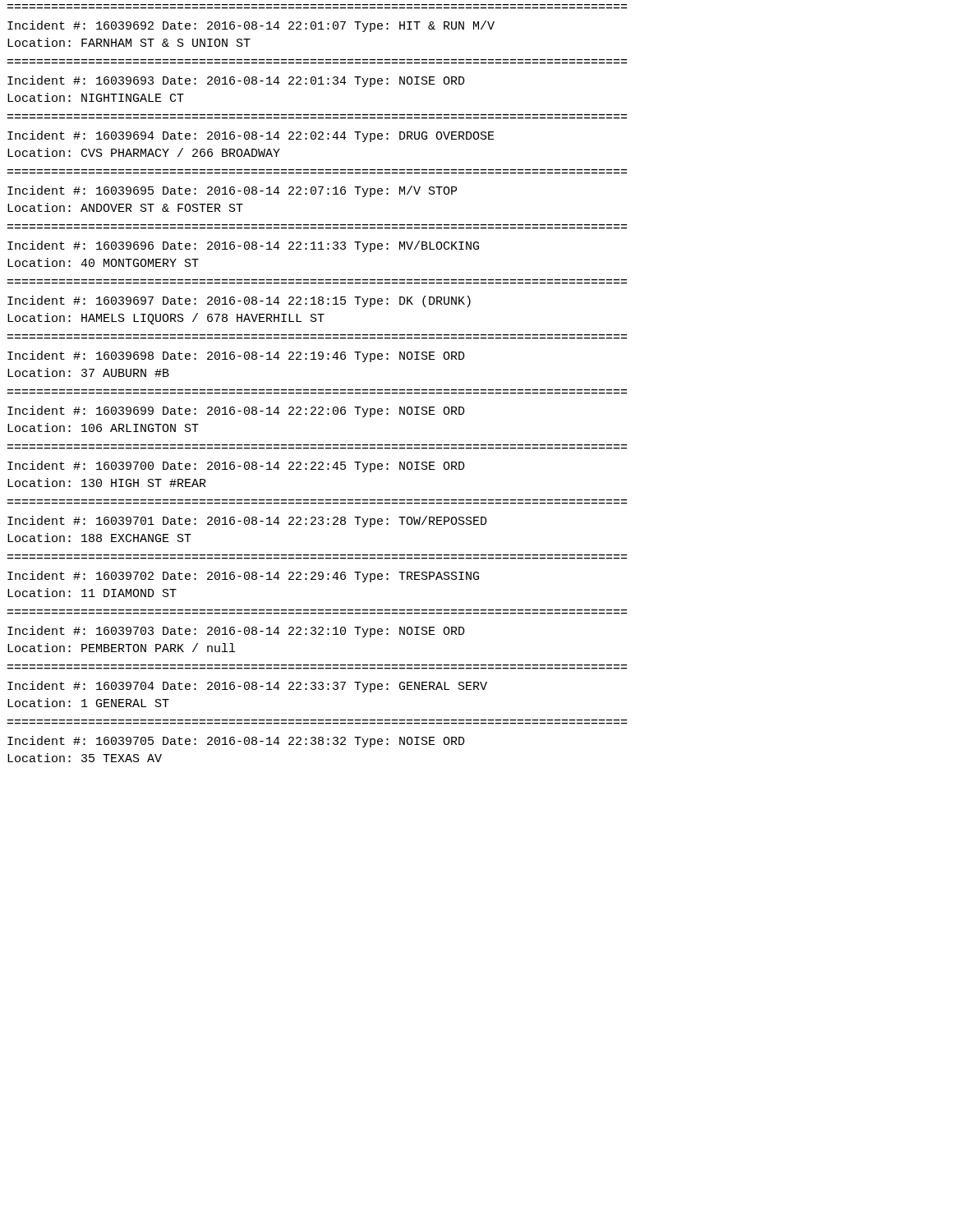Click on the list item that says "Incident #: 16039696 Date: 2016-08-14 22:11:33 Type:"

(x=476, y=256)
